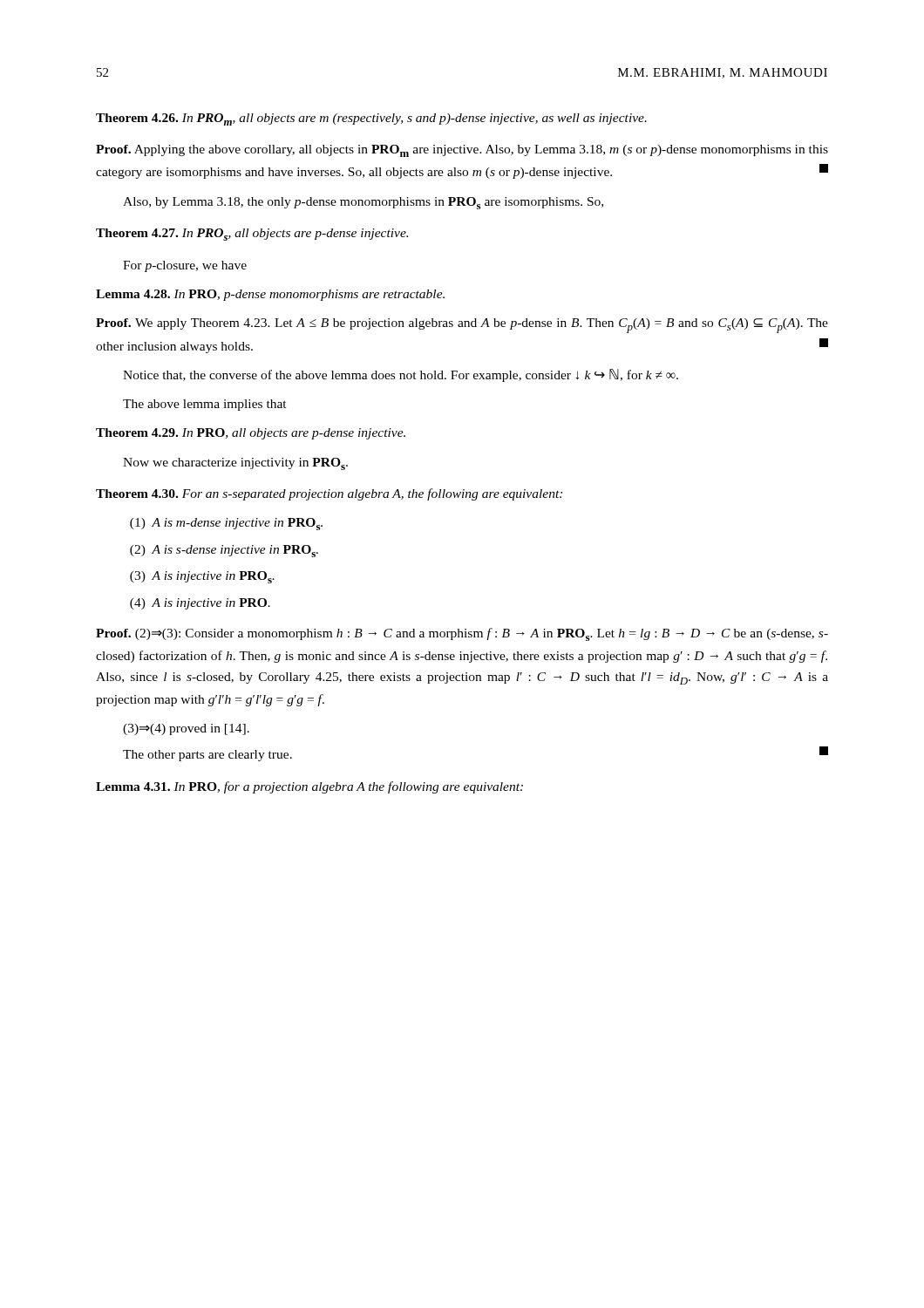Find the region starting "Lemma 4.31. In PRO,"
The height and width of the screenshot is (1308, 924).
(x=462, y=786)
